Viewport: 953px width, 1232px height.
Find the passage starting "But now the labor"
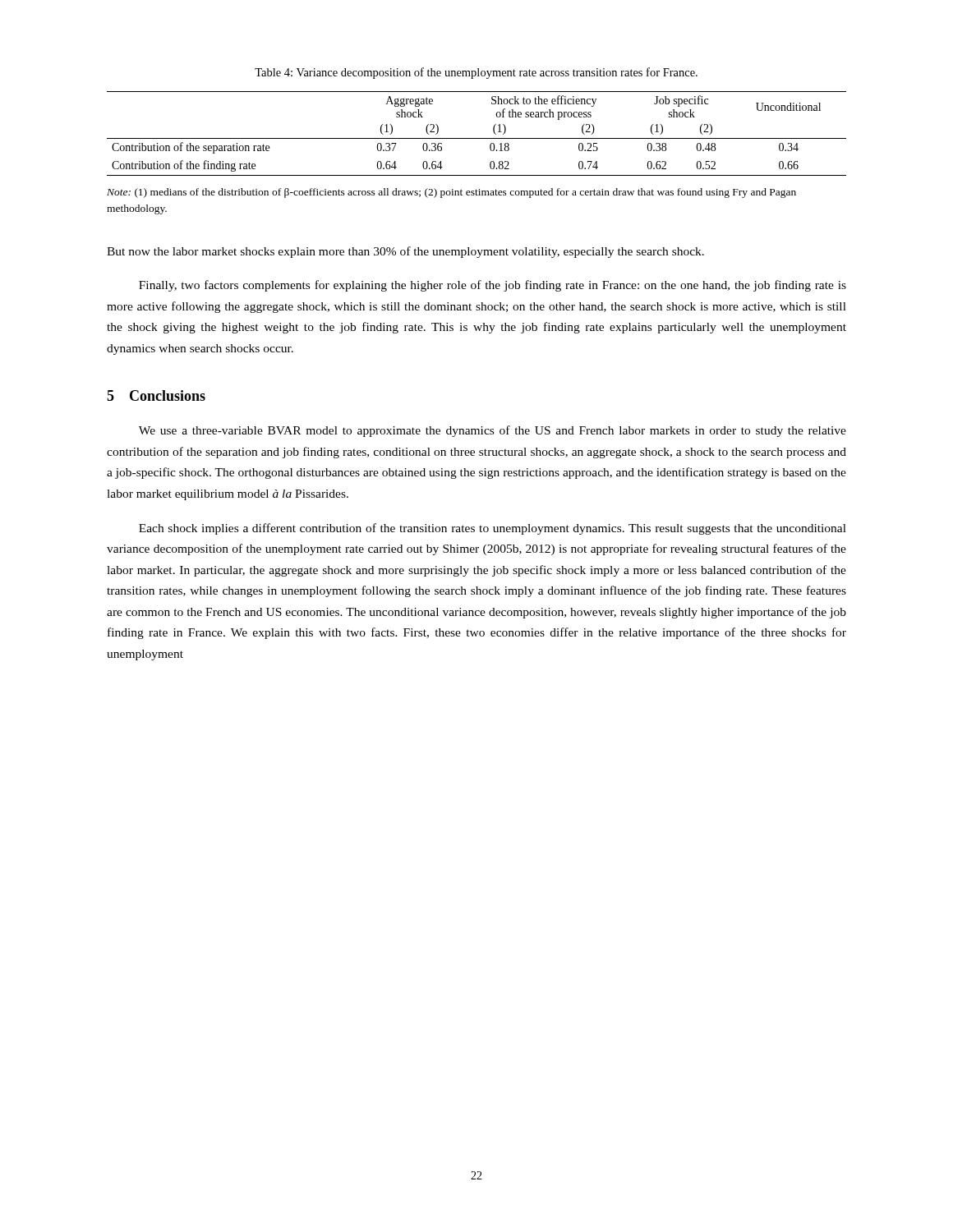point(406,251)
